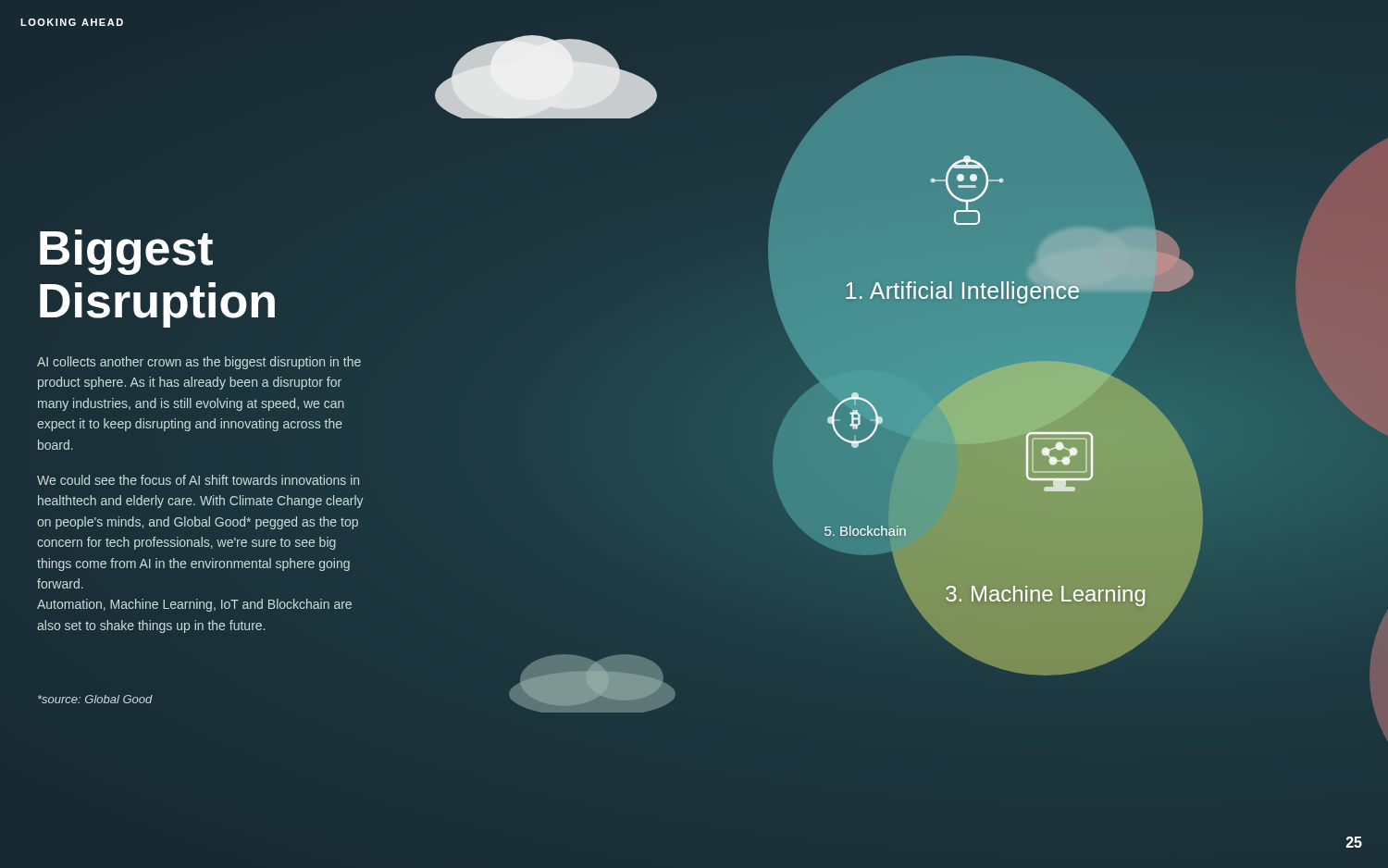
Task: Locate the region starting "AI collects another crown as the biggest"
Action: 204,494
